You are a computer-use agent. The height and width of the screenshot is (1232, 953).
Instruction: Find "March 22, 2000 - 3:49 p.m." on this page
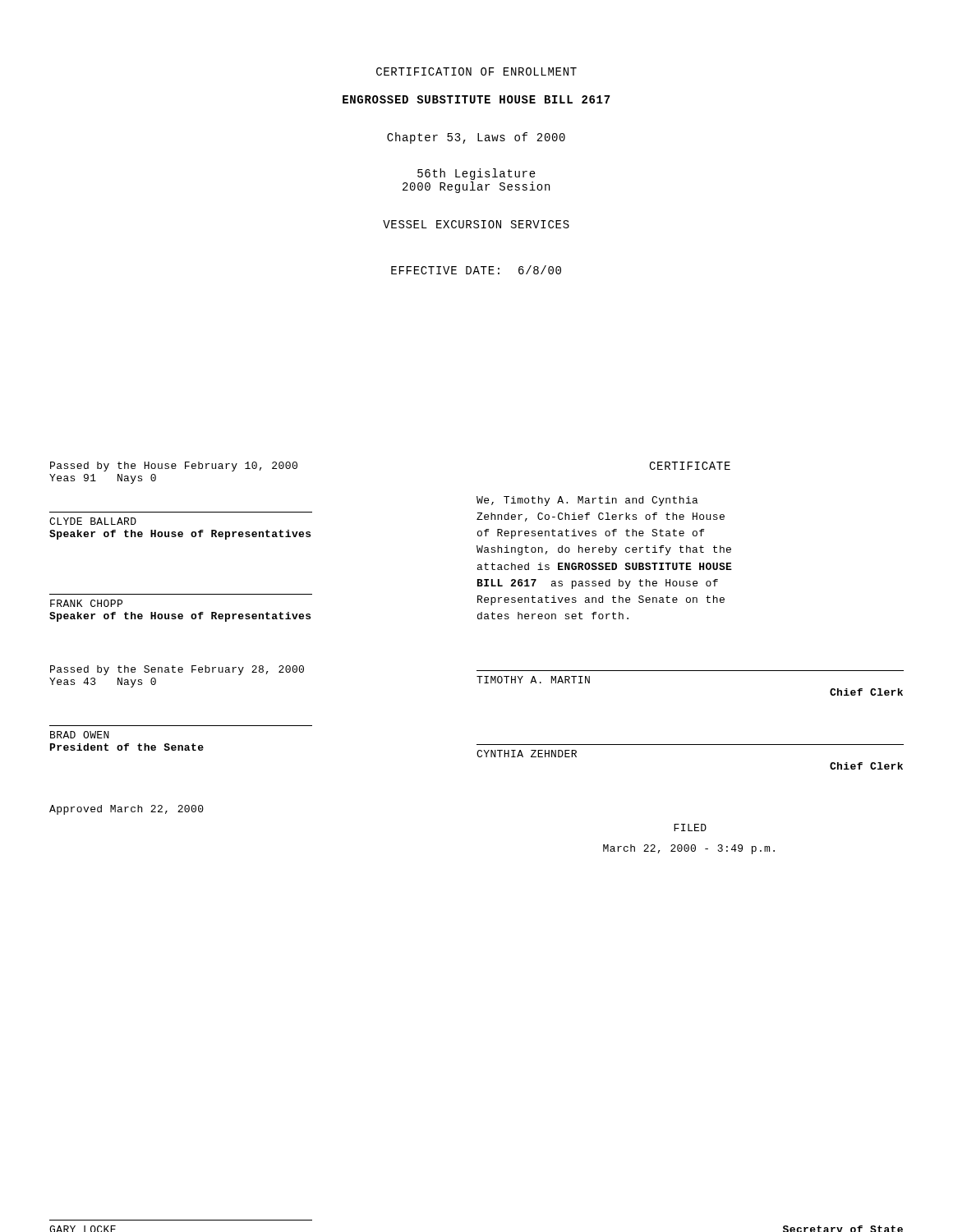tap(690, 849)
